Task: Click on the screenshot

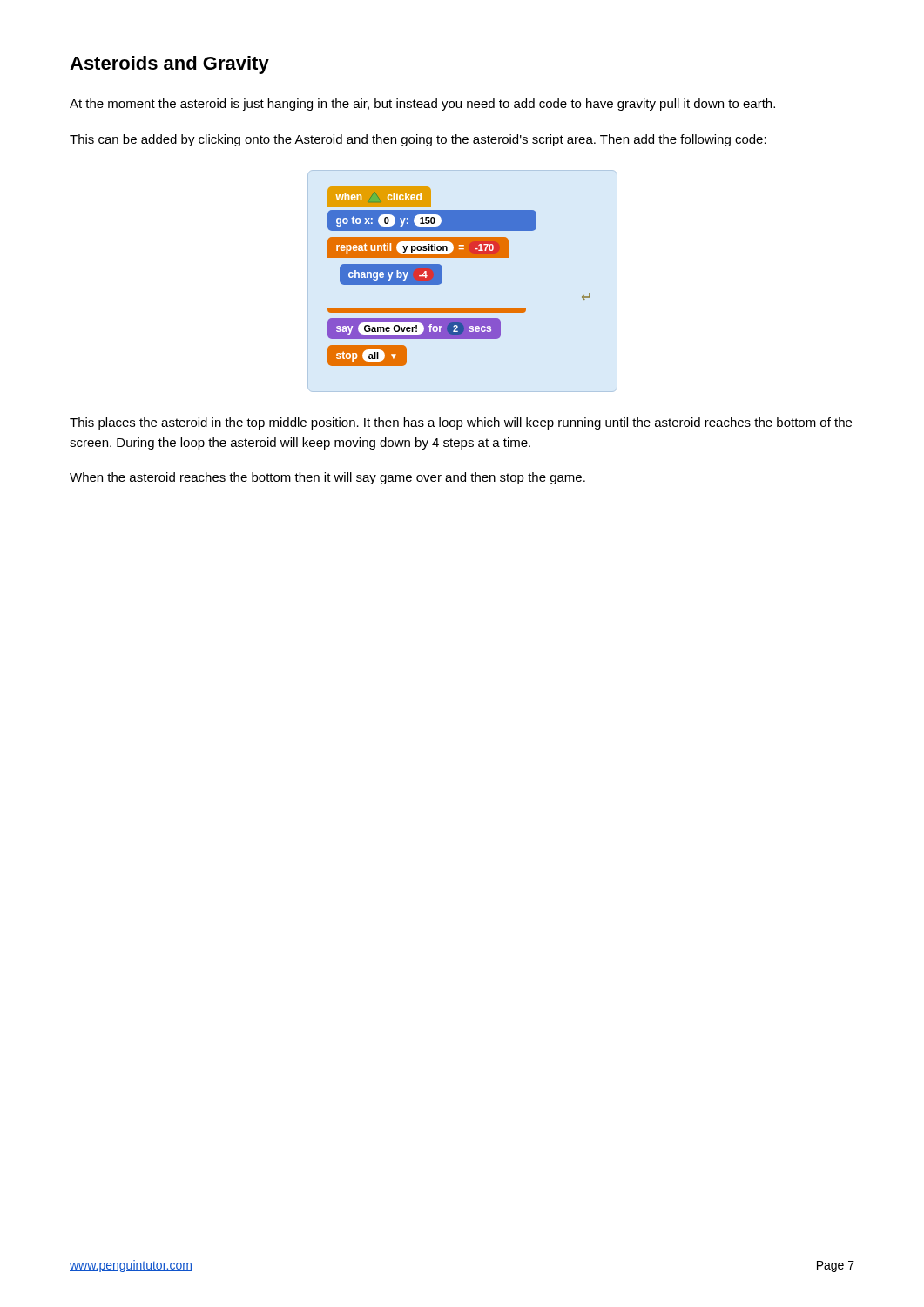Action: 462,281
